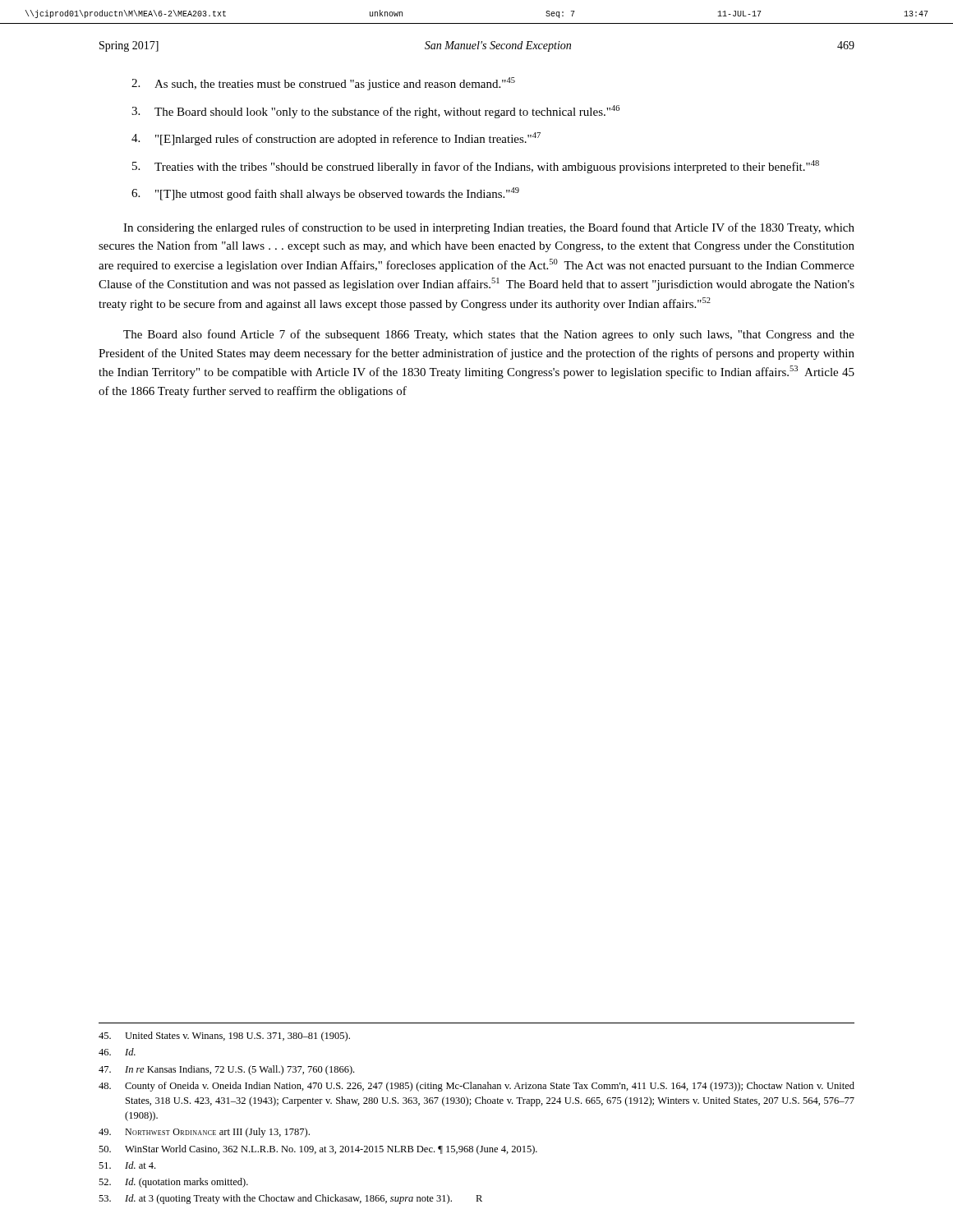This screenshot has width=953, height=1232.
Task: Where is the passage that starts "The Board also found Article 7 of the"?
Action: pyautogui.click(x=476, y=362)
